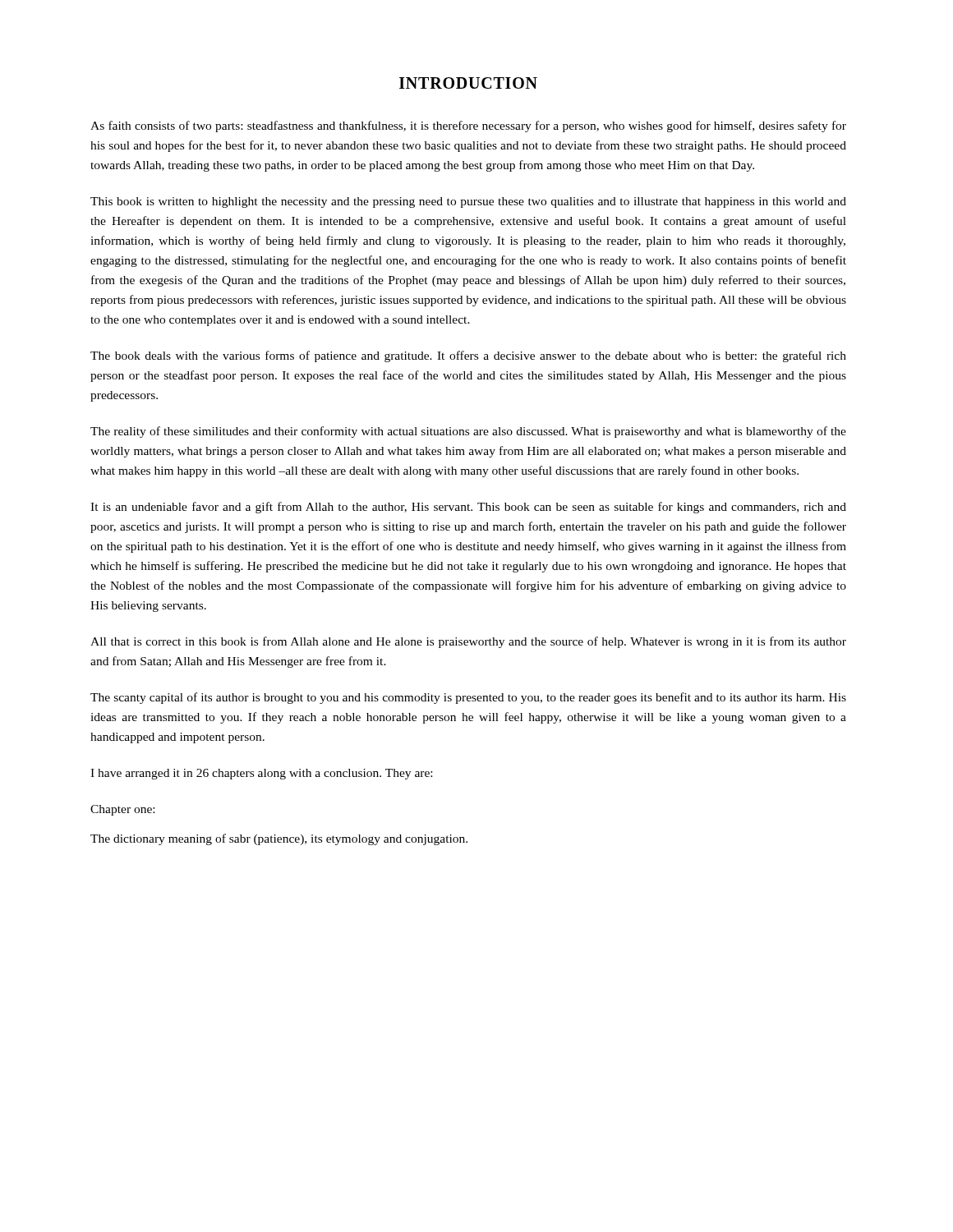Navigate to the block starting "All that is"

click(468, 651)
